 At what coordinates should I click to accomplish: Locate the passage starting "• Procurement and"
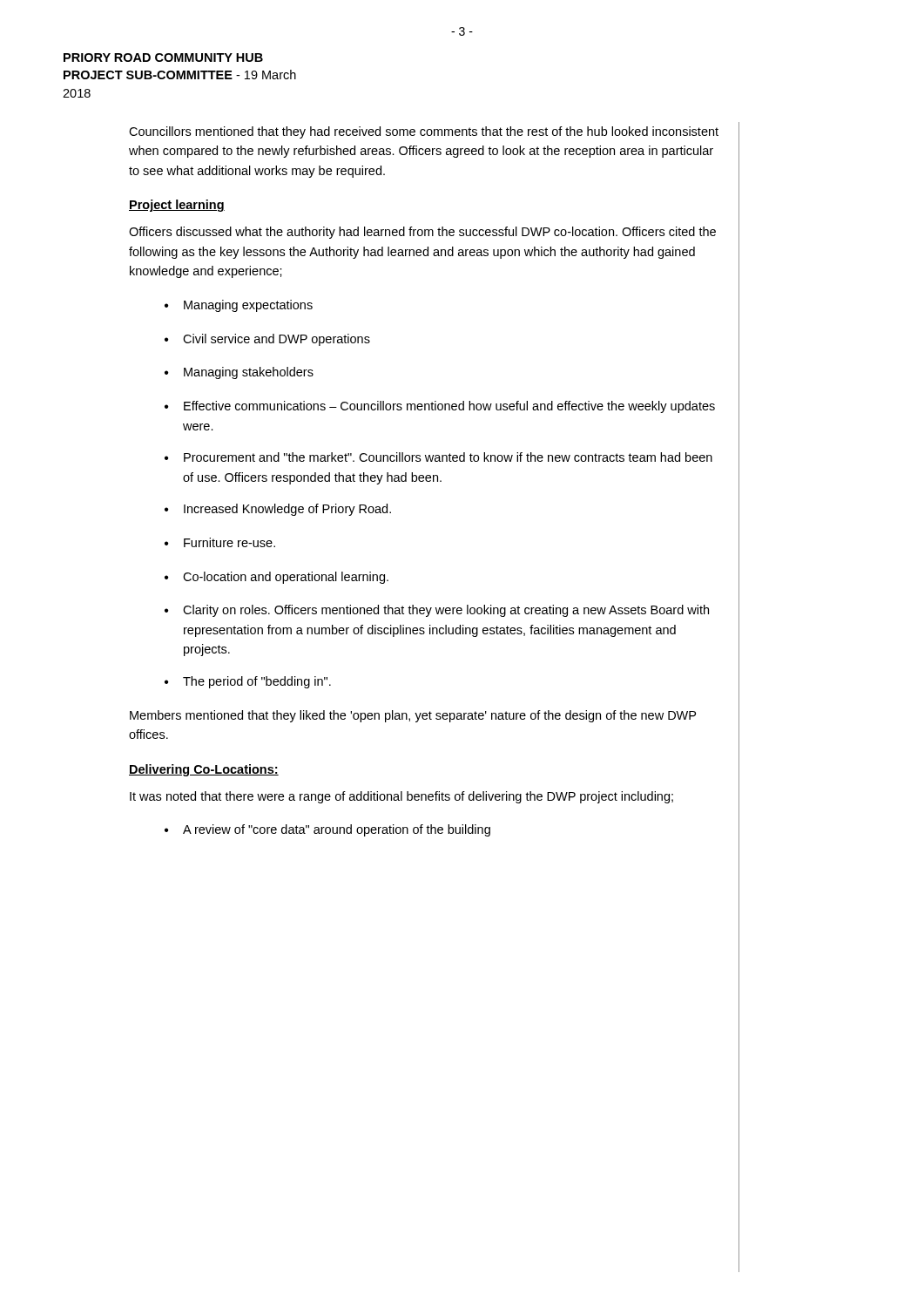438,468
